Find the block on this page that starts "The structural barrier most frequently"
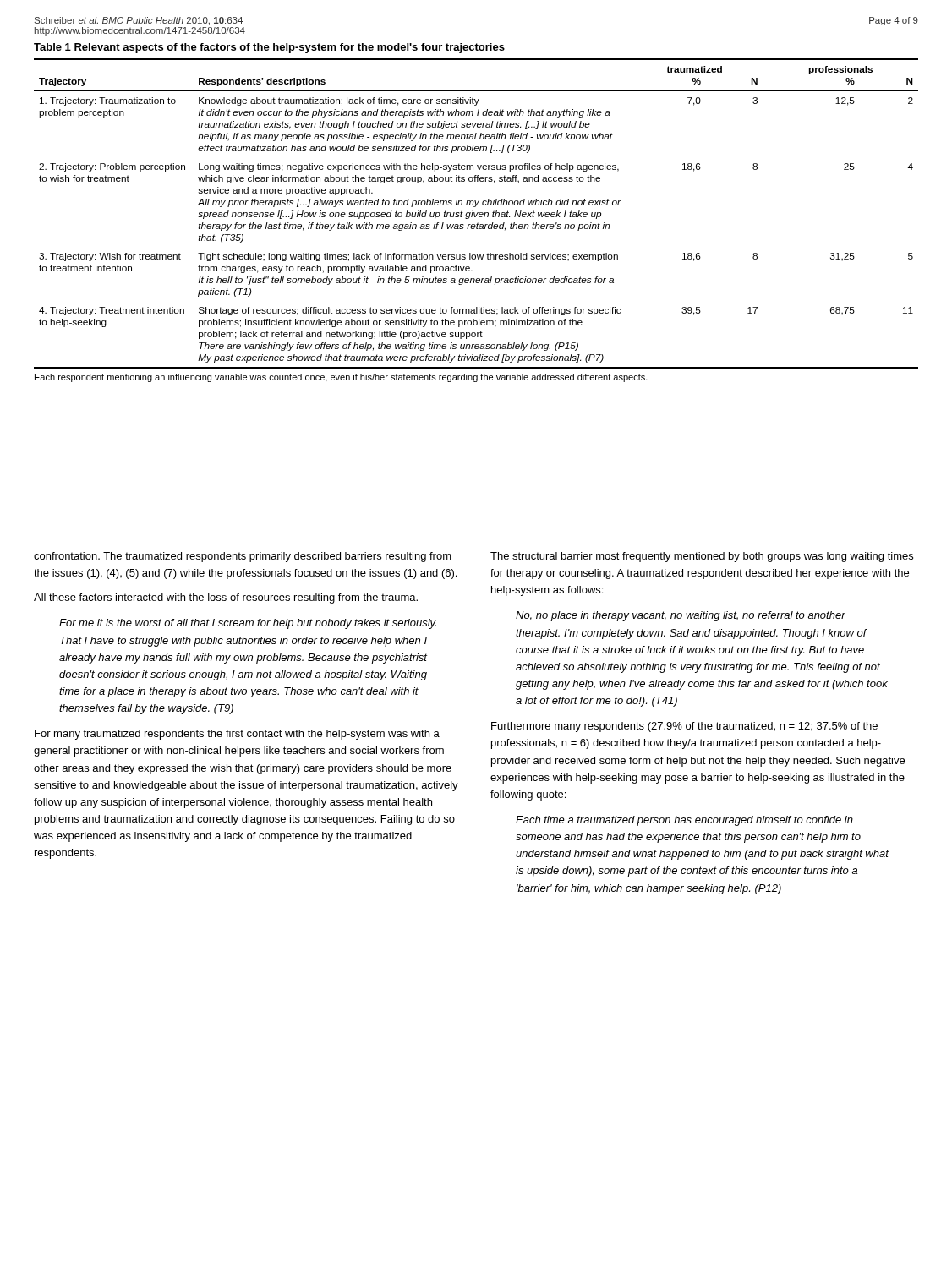Screen dimensions: 1268x952 tap(704, 722)
